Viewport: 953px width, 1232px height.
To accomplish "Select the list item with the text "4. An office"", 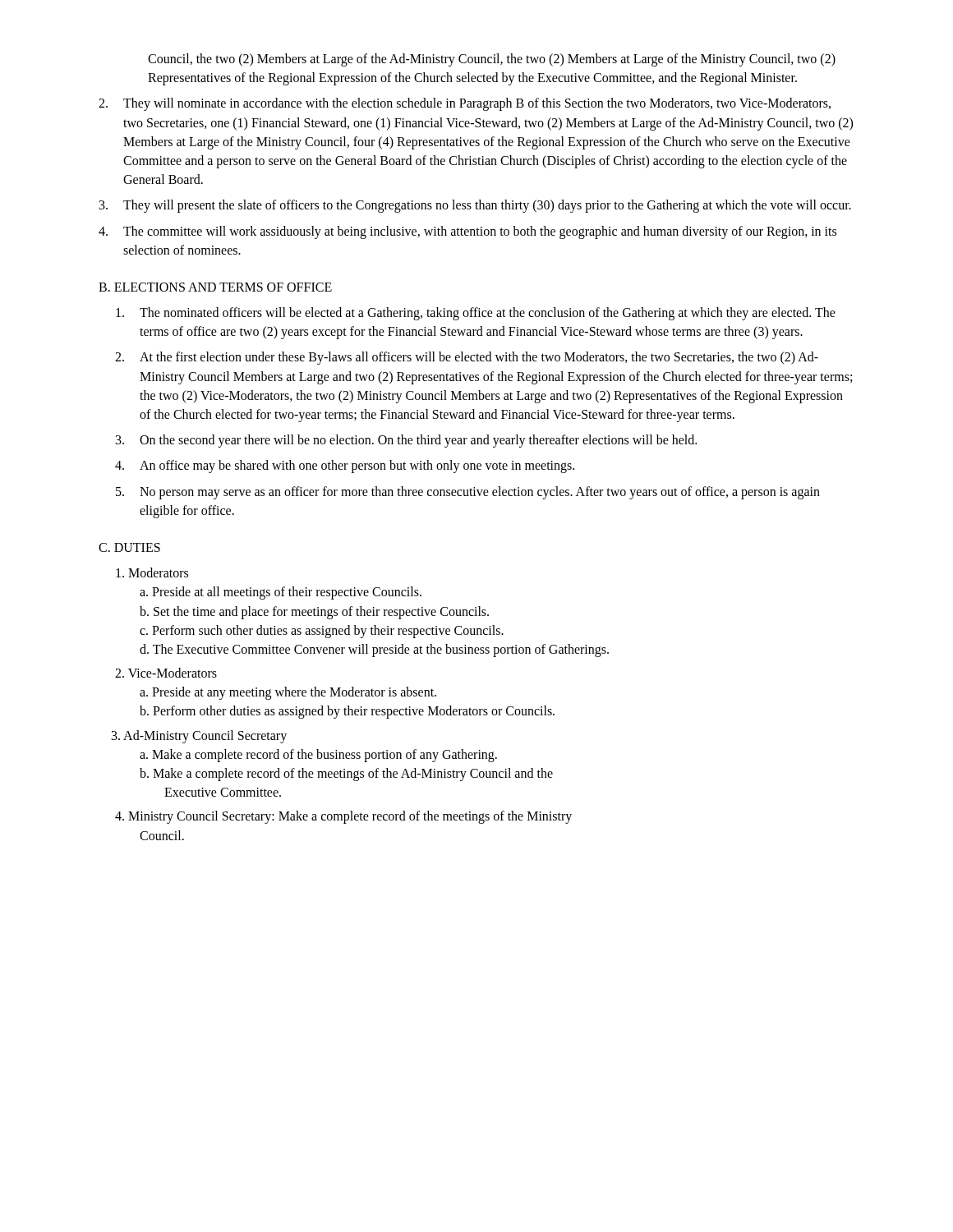I will click(485, 466).
